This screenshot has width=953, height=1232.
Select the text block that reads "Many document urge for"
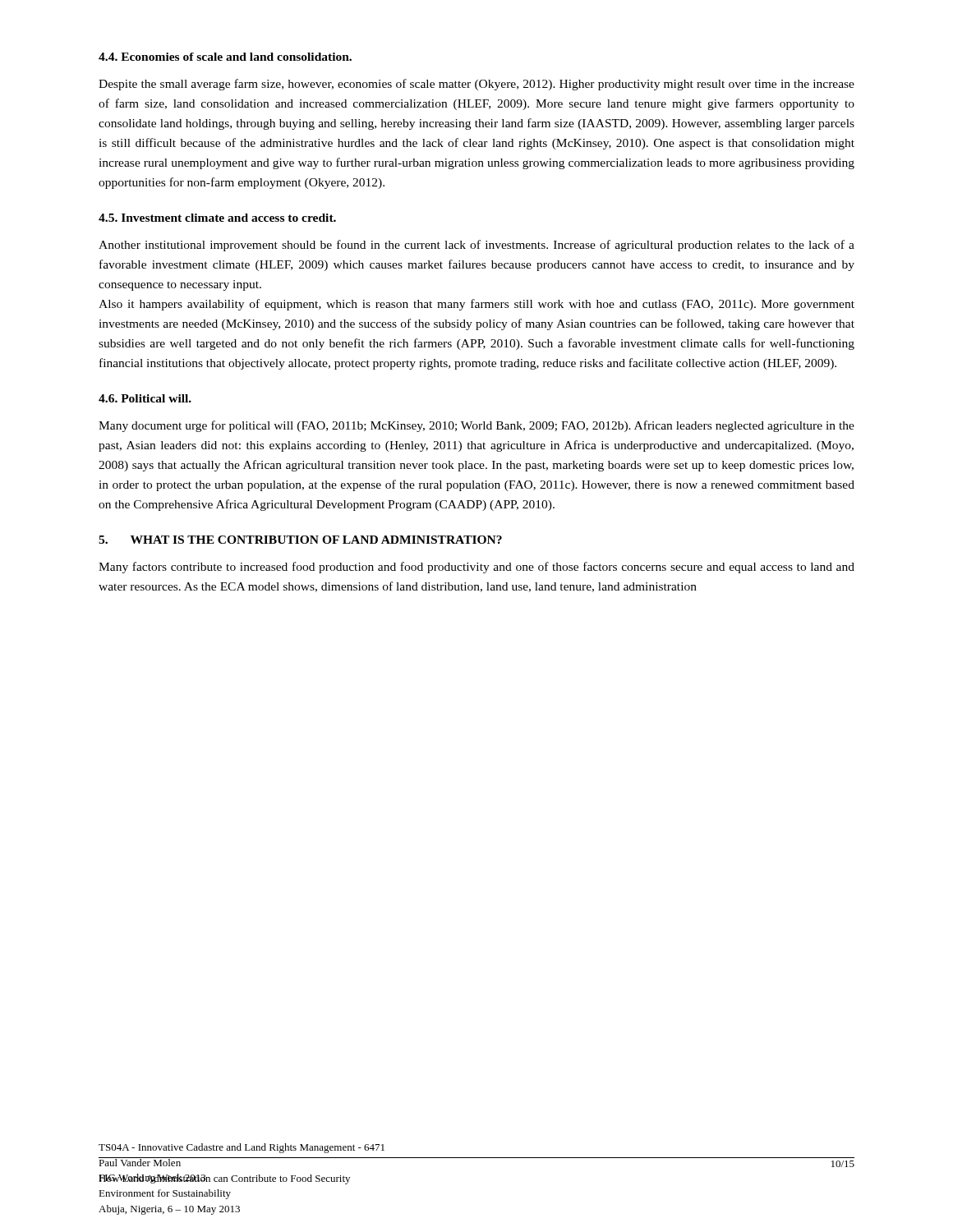click(476, 465)
